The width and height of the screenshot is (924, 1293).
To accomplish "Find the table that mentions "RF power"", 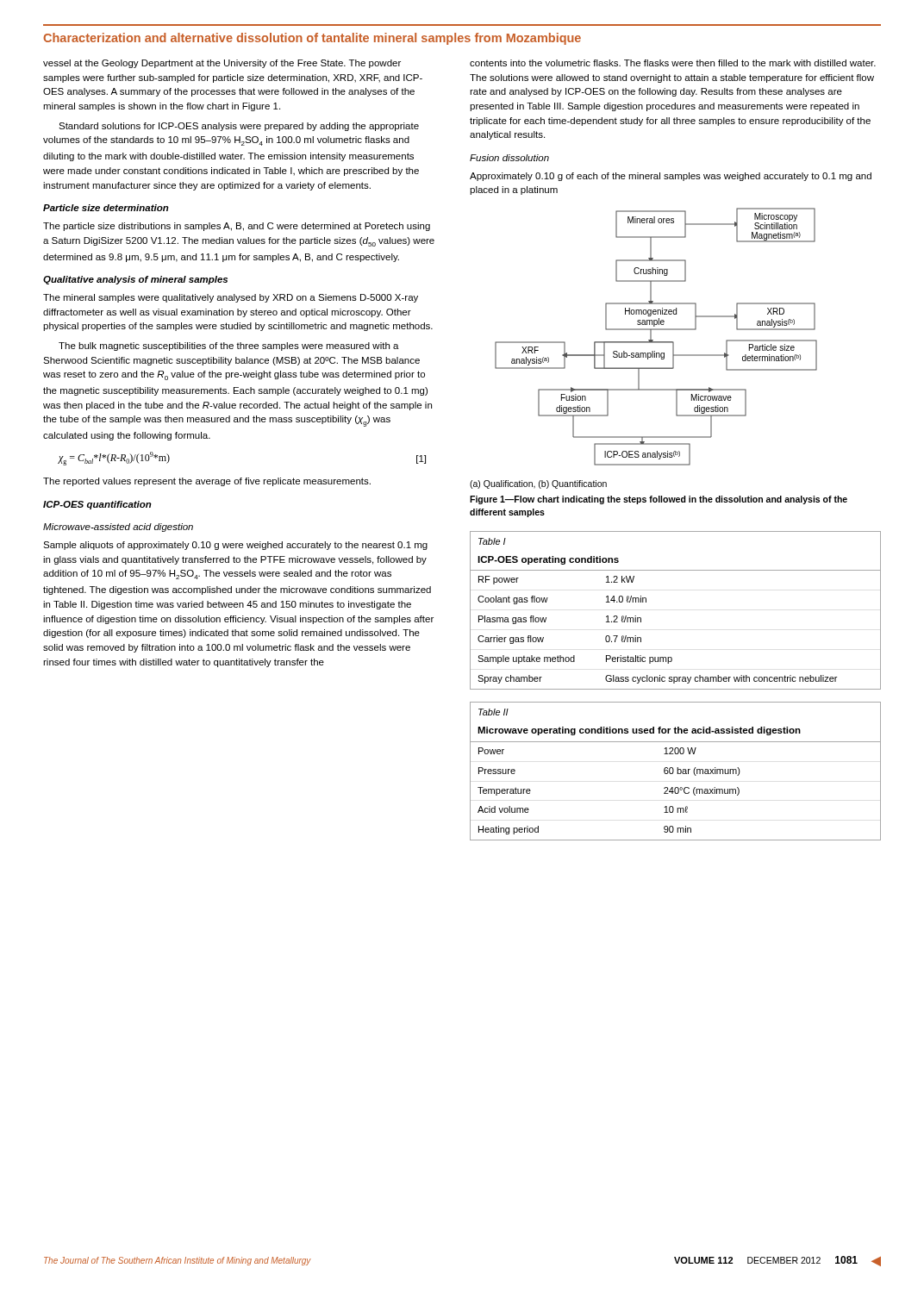I will pyautogui.click(x=675, y=610).
